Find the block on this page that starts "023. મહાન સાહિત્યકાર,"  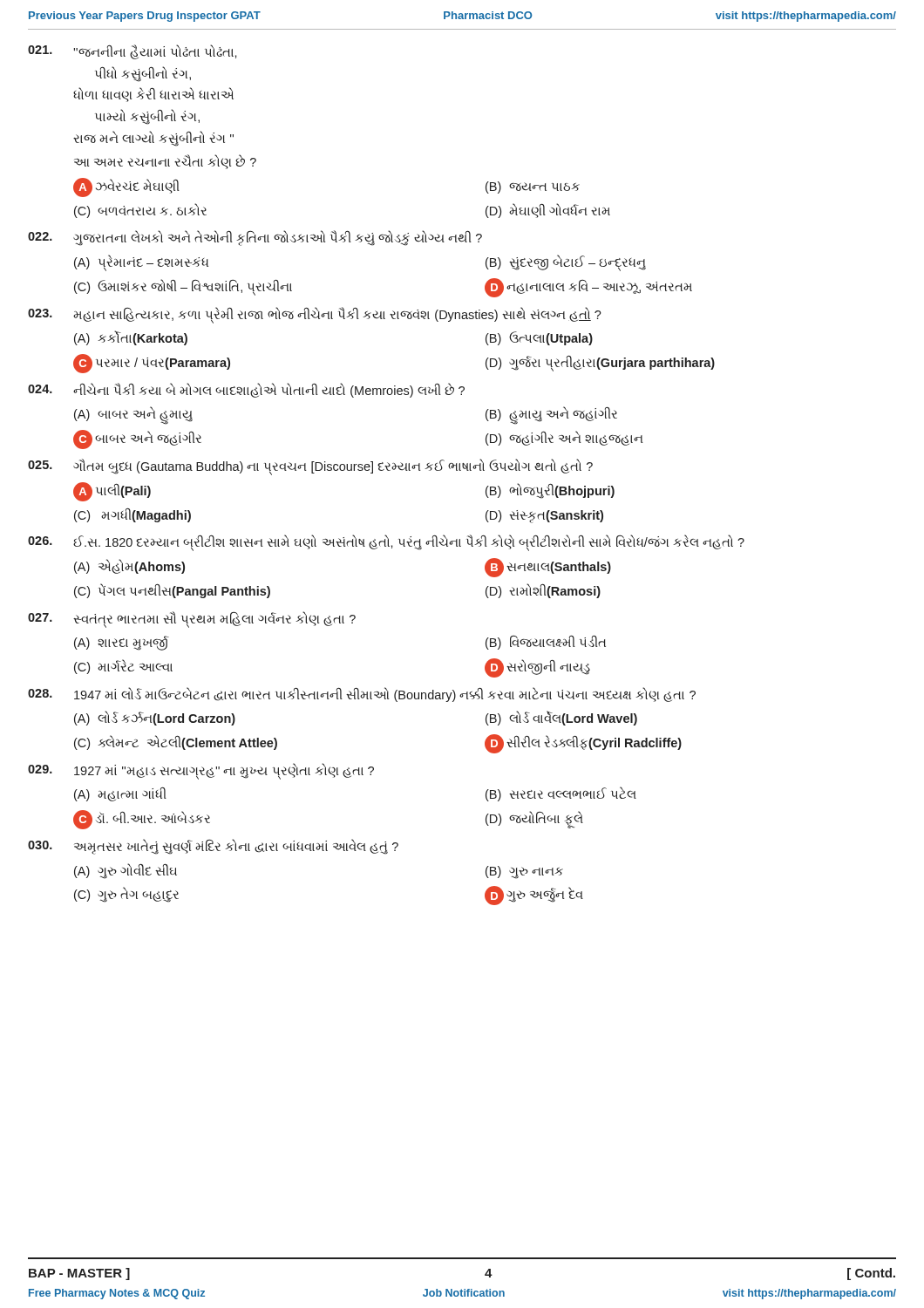[315, 315]
